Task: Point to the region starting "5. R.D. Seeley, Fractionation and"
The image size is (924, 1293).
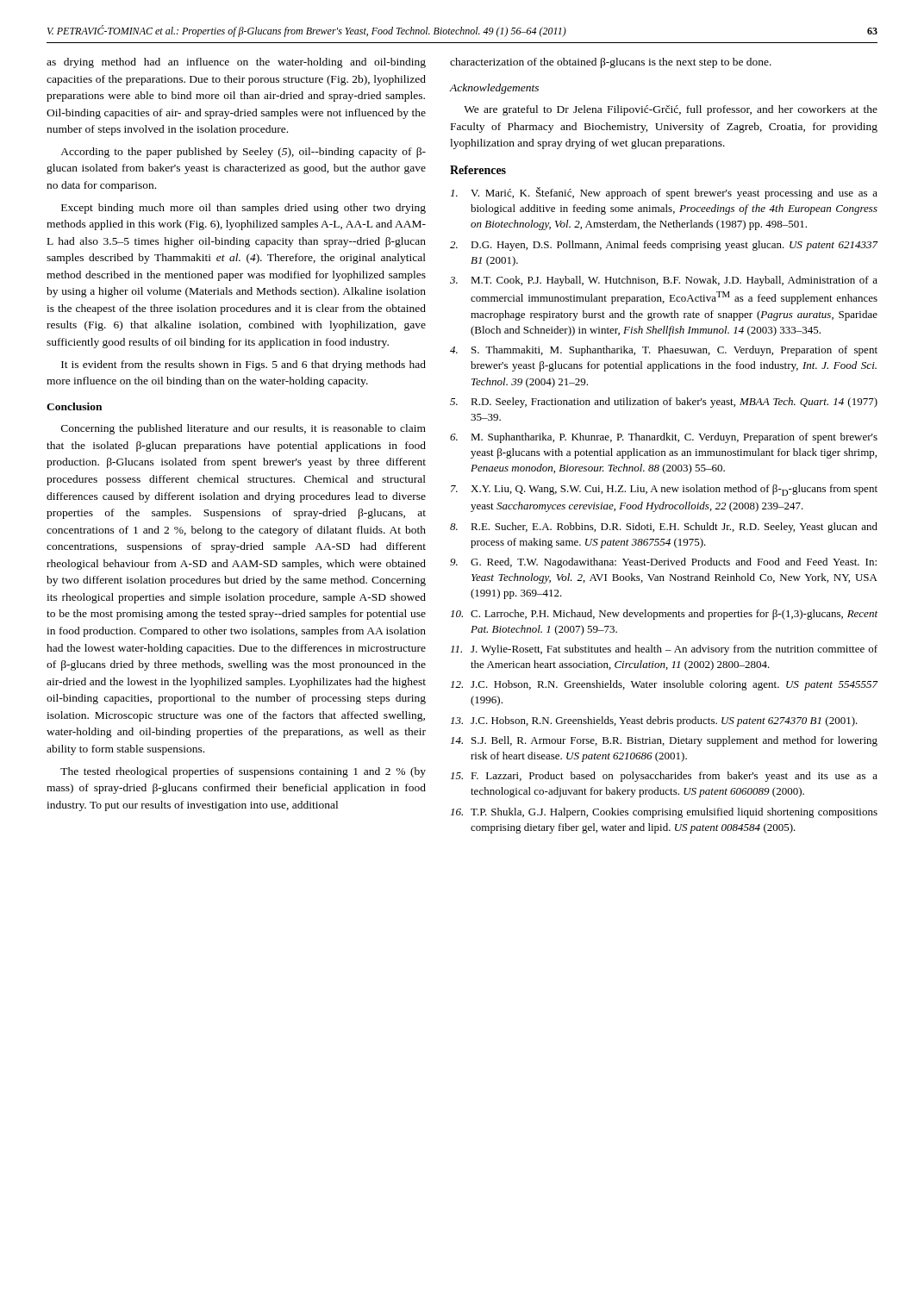Action: [x=664, y=409]
